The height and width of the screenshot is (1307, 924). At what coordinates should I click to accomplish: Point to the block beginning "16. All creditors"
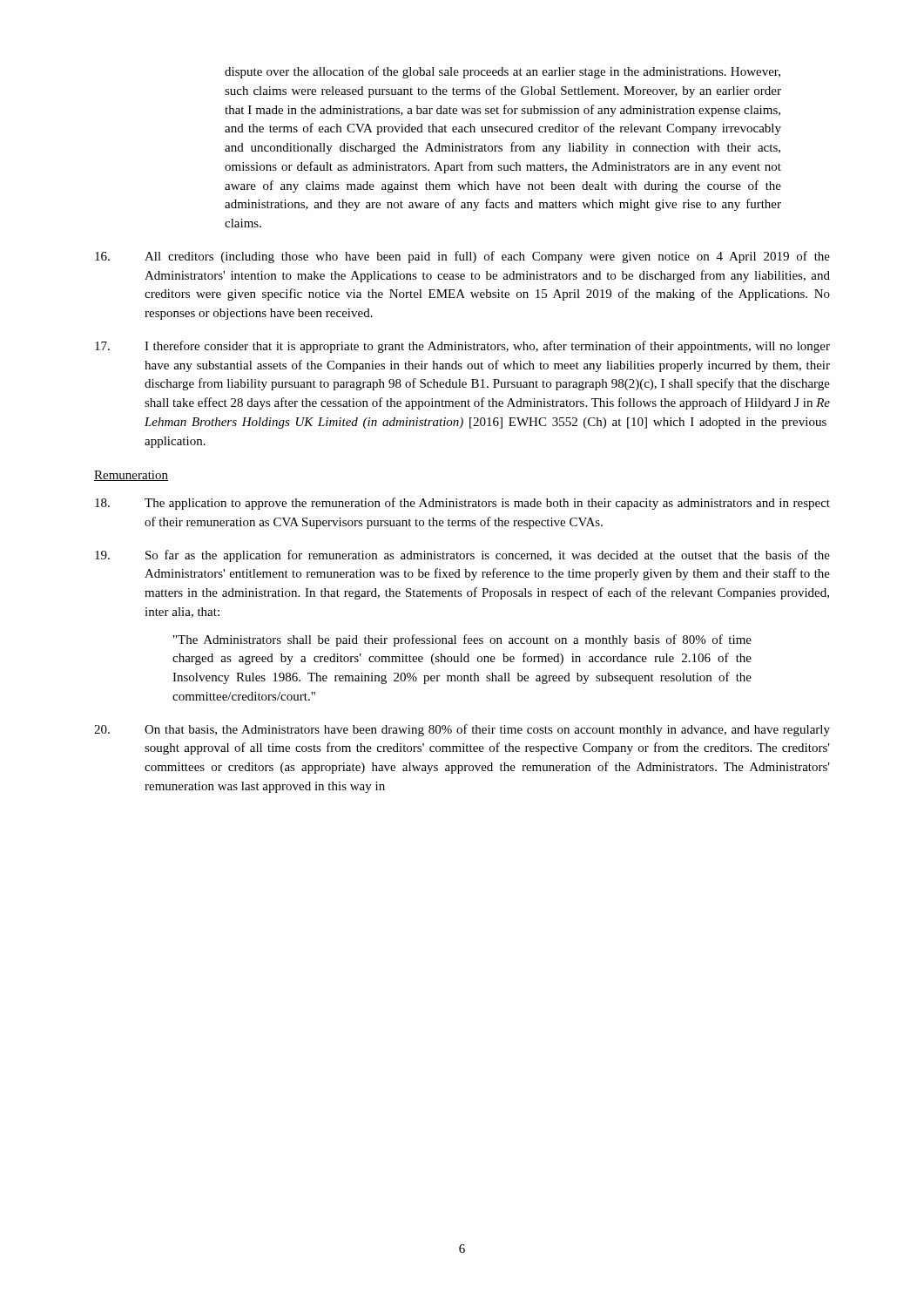462,285
